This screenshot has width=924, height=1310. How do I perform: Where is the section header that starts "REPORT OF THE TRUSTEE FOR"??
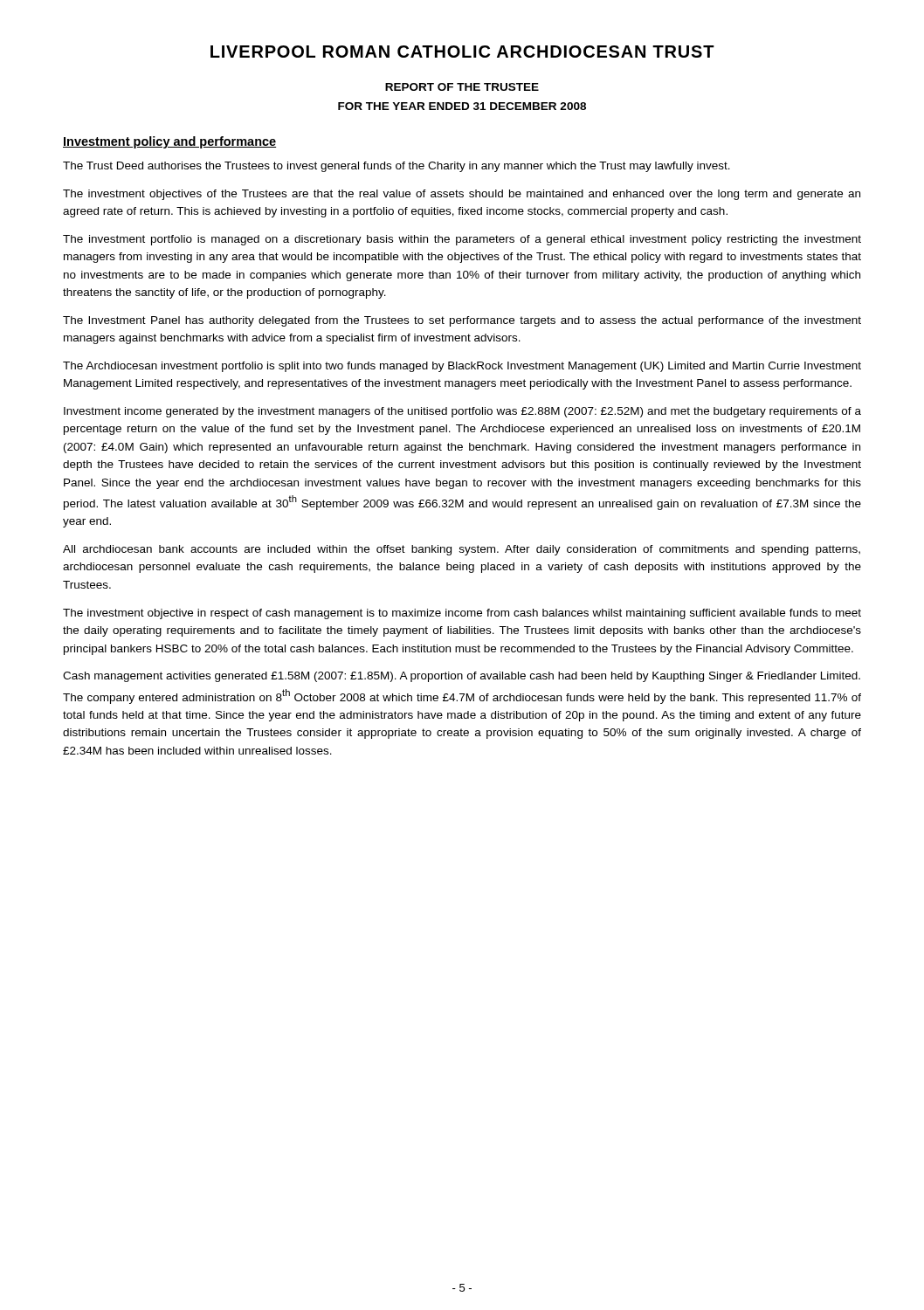462,96
